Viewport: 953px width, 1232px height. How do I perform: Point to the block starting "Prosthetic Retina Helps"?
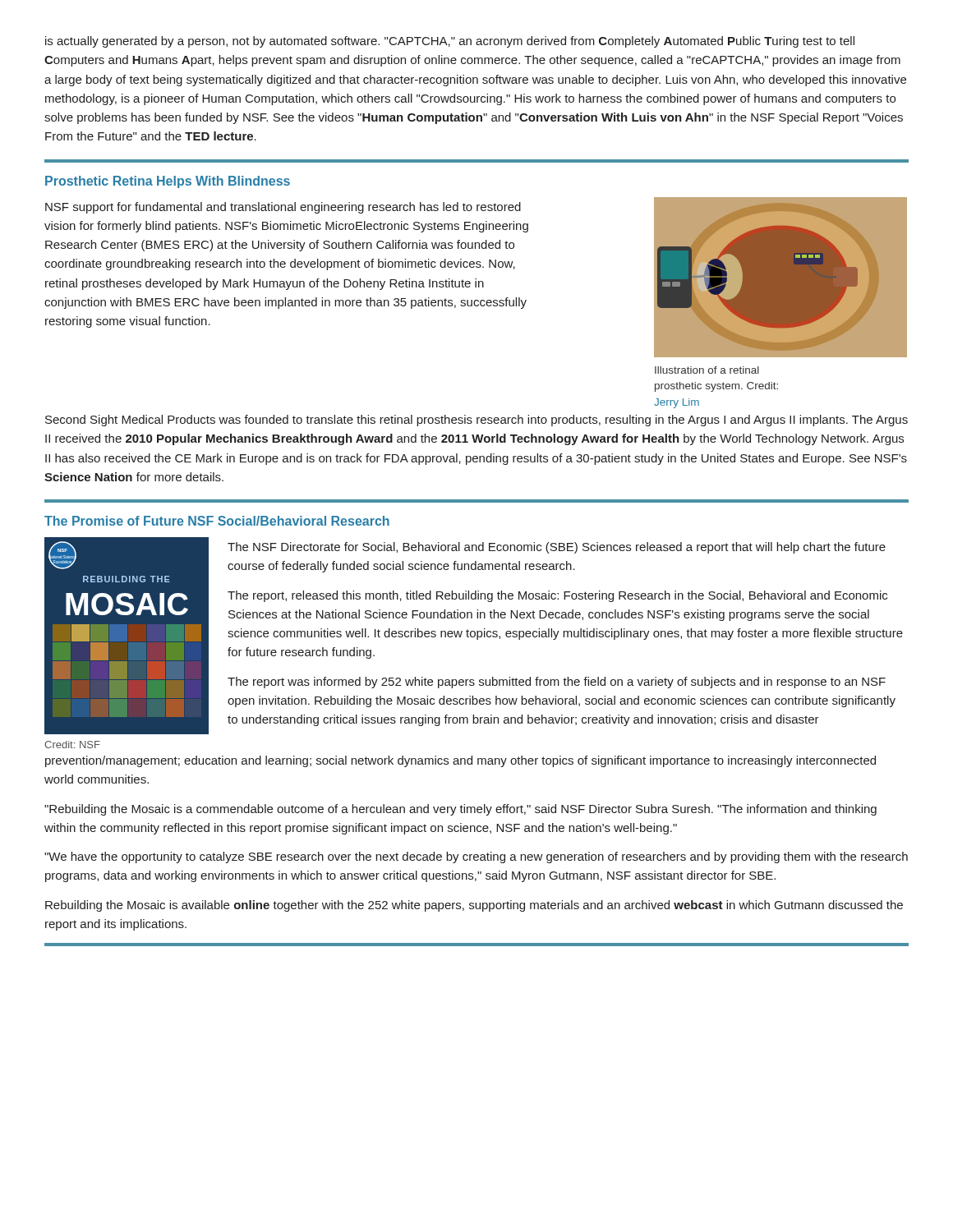[x=167, y=181]
